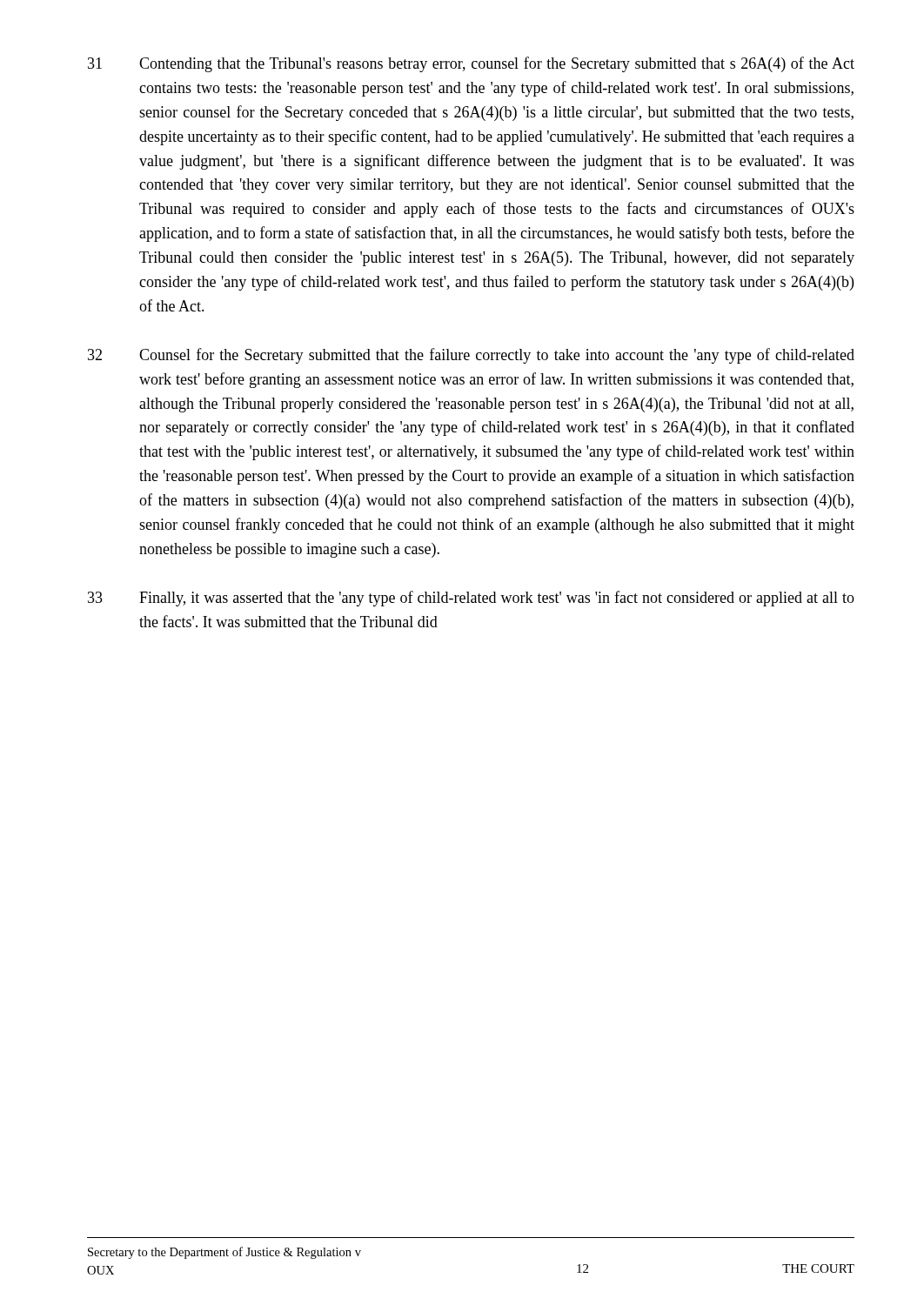Where is the passage that starts "33 Finally, it"?
The image size is (924, 1305).
(471, 610)
